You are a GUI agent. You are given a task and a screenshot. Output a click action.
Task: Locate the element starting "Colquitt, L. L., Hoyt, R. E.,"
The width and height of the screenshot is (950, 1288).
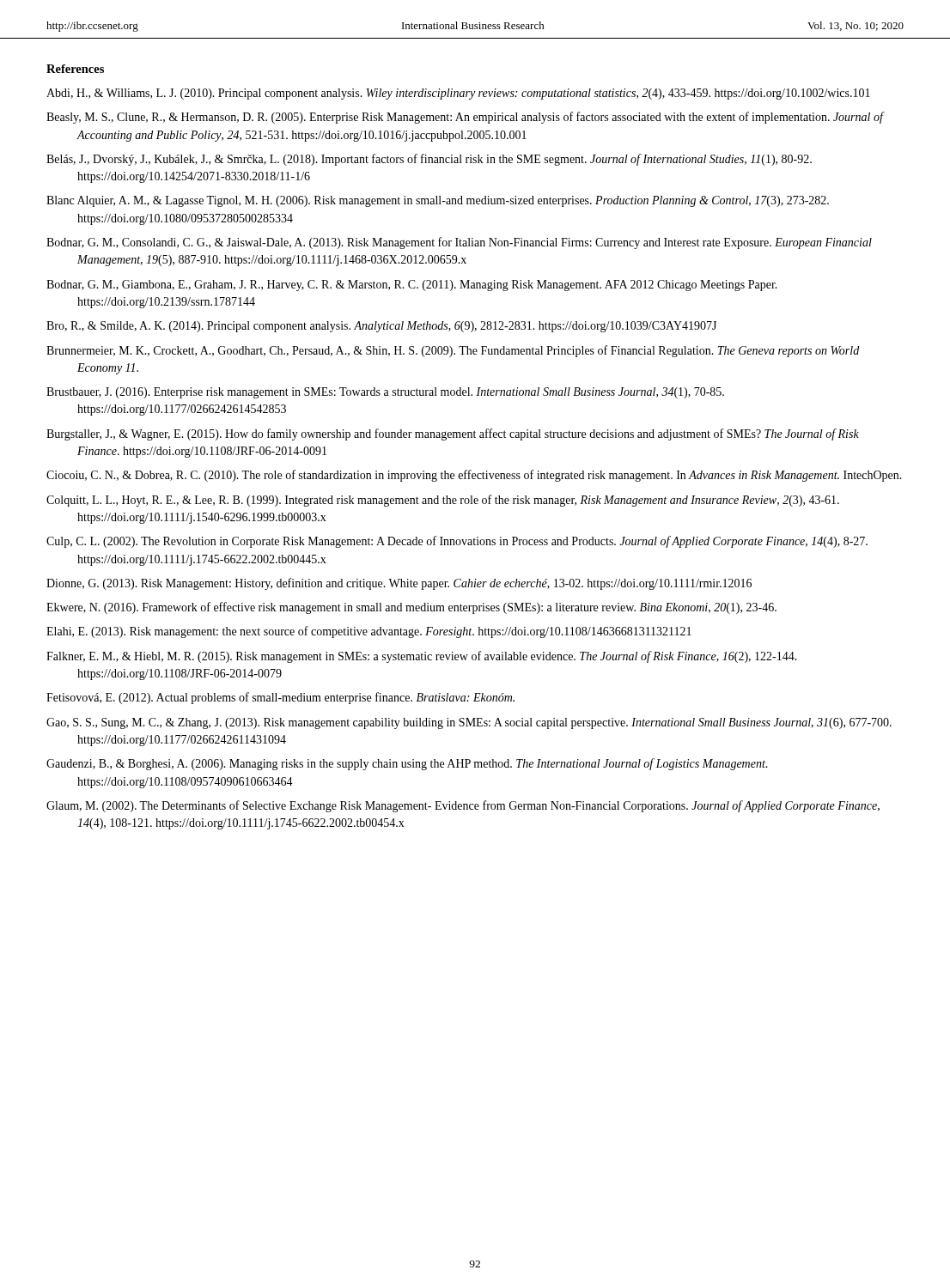point(443,509)
